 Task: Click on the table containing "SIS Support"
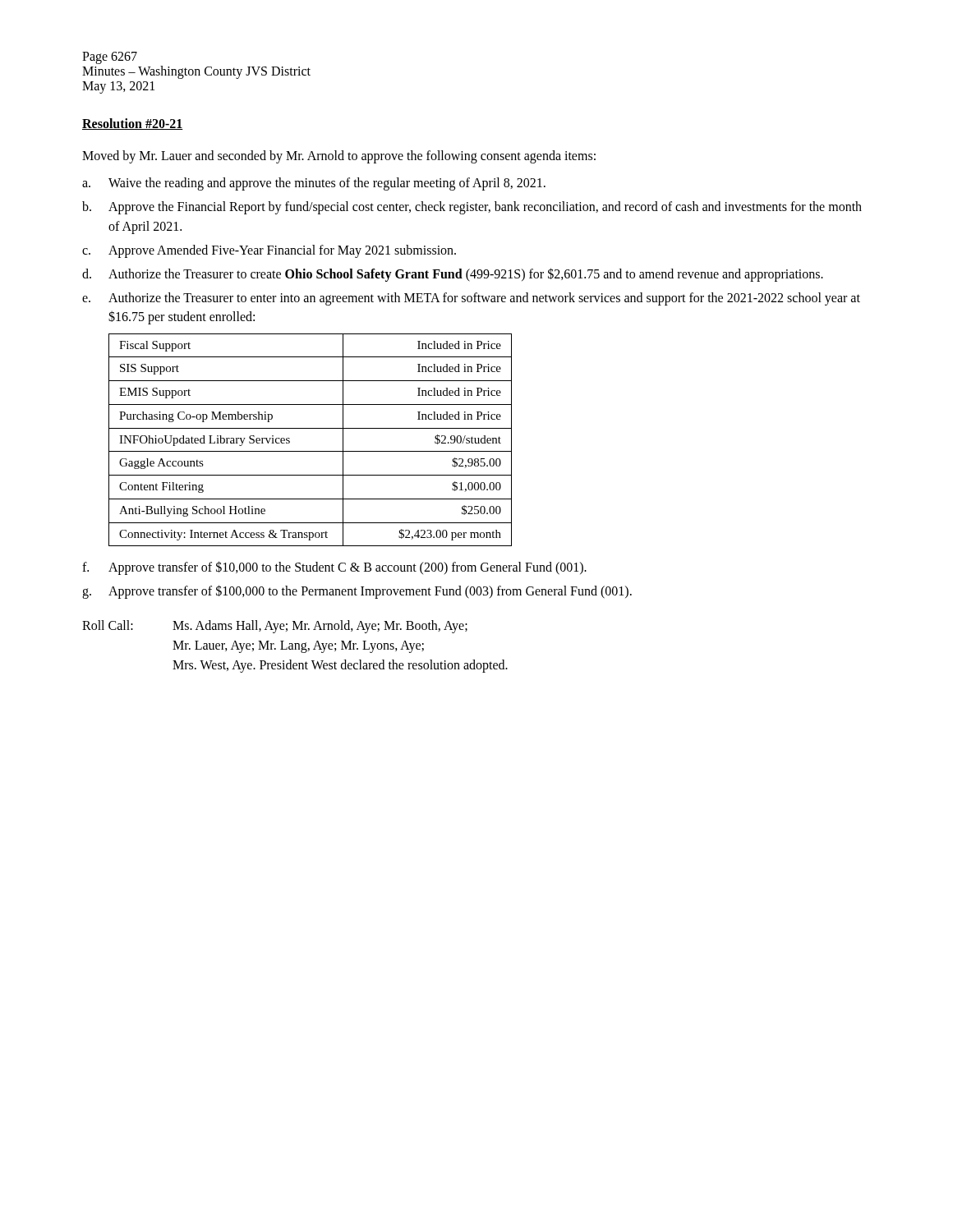(490, 440)
